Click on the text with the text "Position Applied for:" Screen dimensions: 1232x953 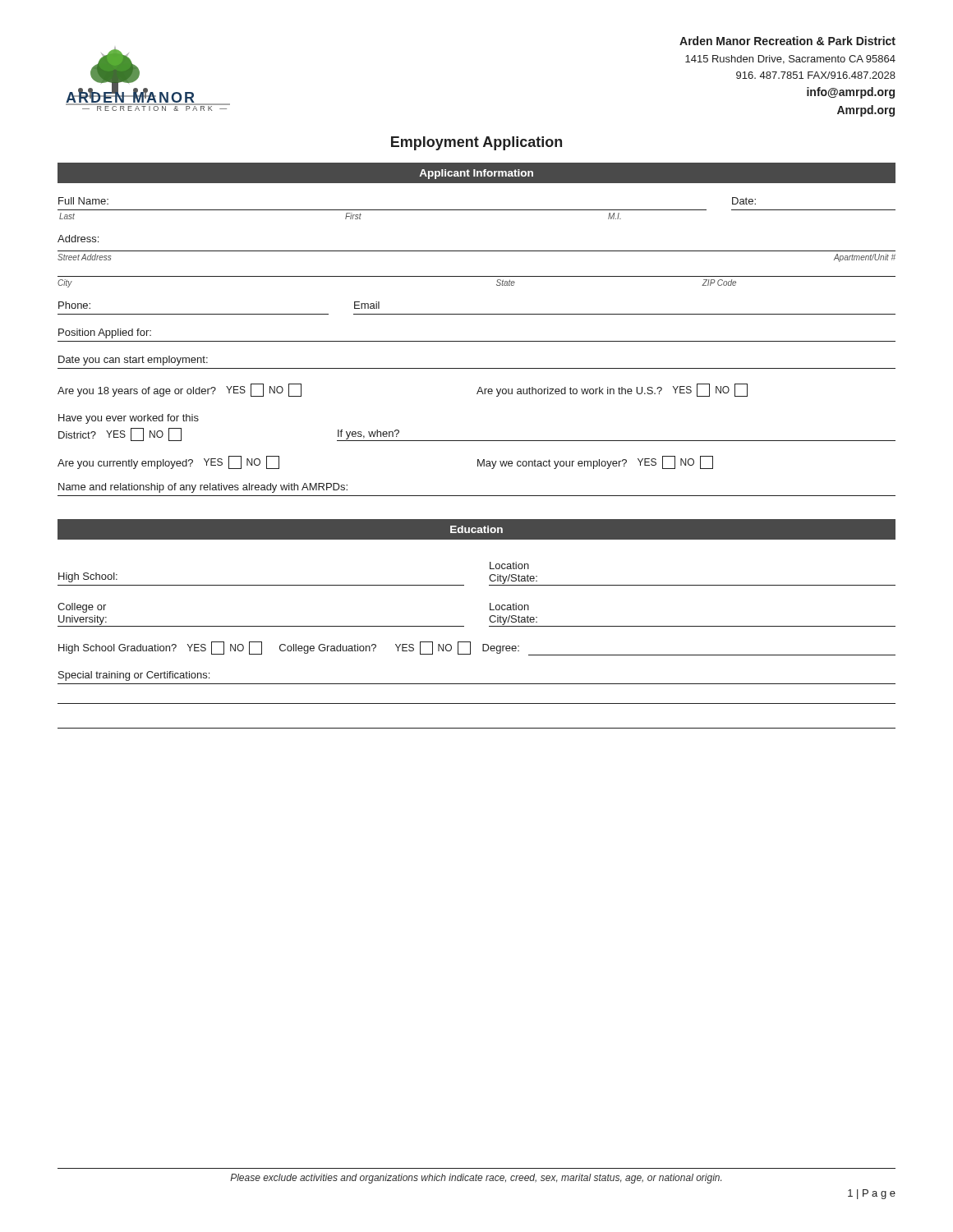point(105,333)
